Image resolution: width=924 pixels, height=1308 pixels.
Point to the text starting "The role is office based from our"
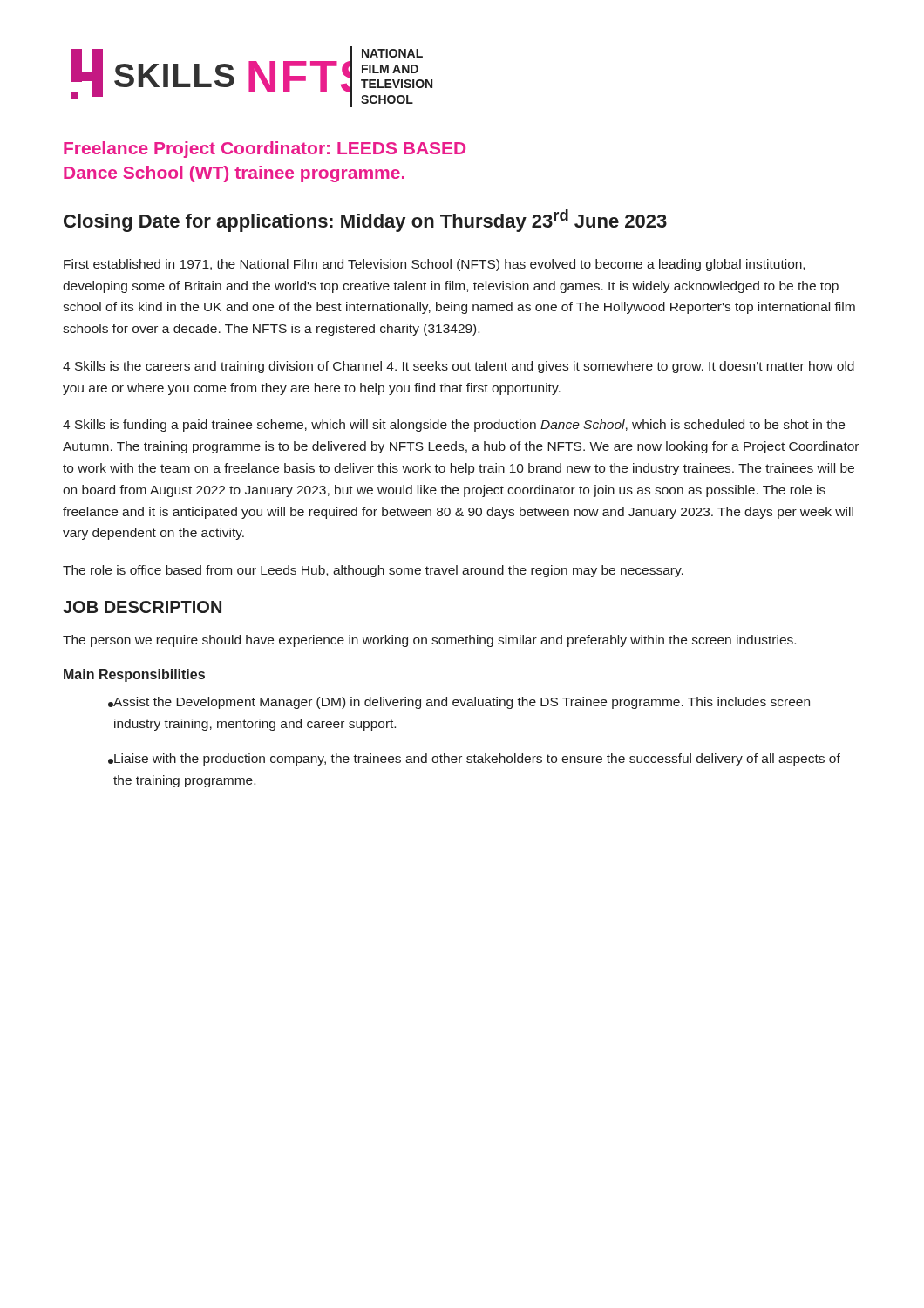click(373, 570)
